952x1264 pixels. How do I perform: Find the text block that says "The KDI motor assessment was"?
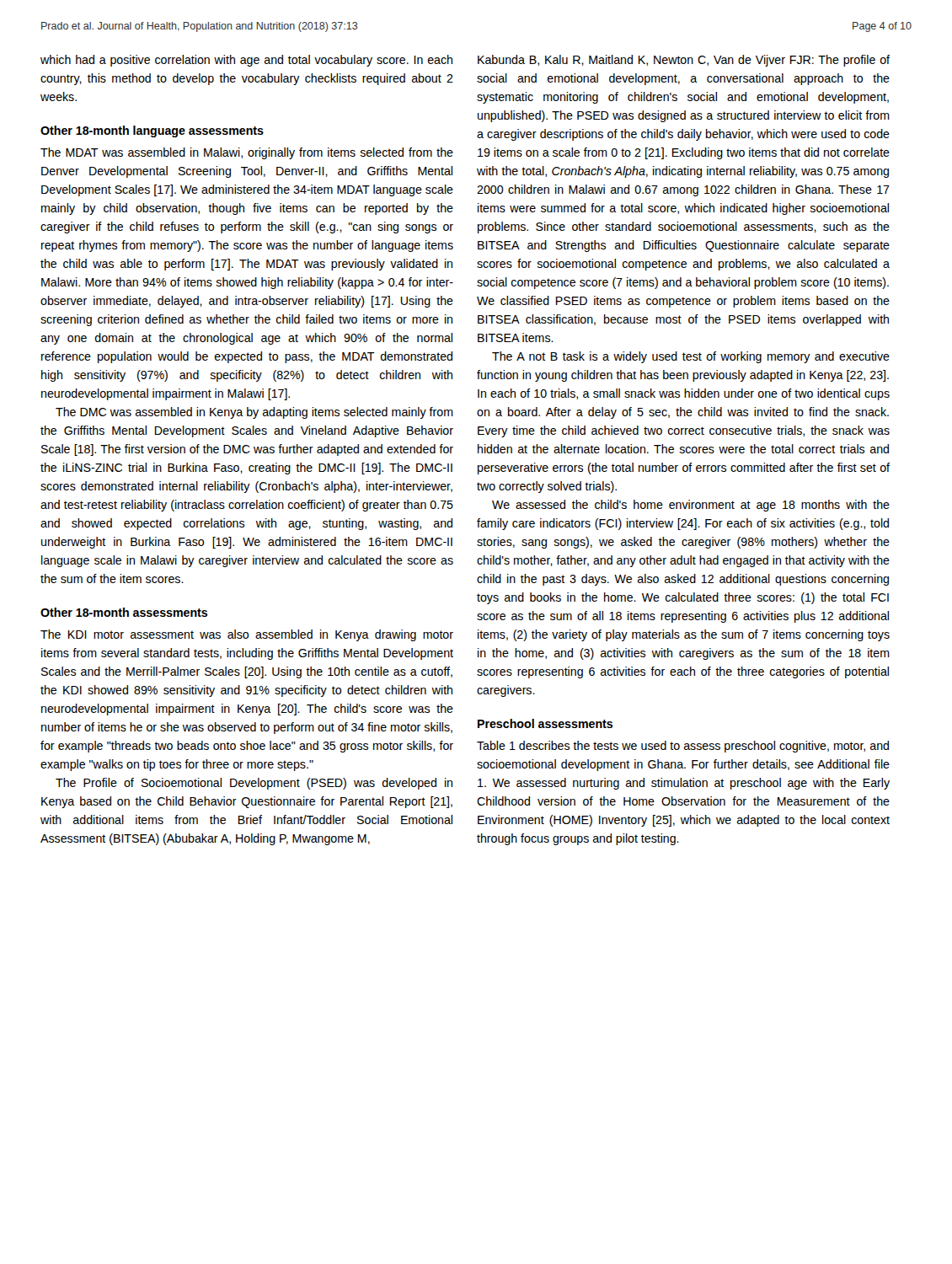tap(247, 737)
